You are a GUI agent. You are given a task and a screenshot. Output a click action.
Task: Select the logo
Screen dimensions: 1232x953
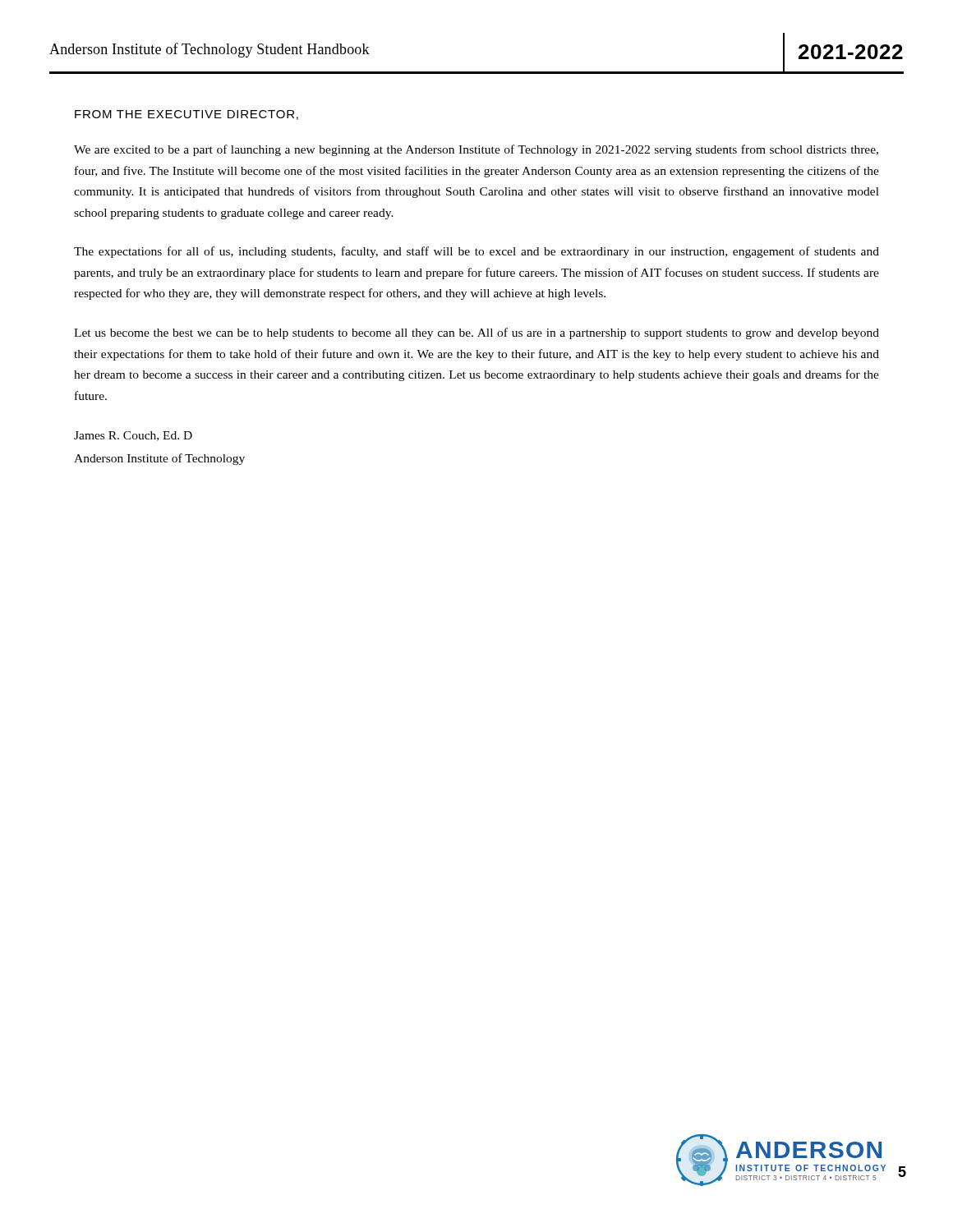tap(781, 1160)
